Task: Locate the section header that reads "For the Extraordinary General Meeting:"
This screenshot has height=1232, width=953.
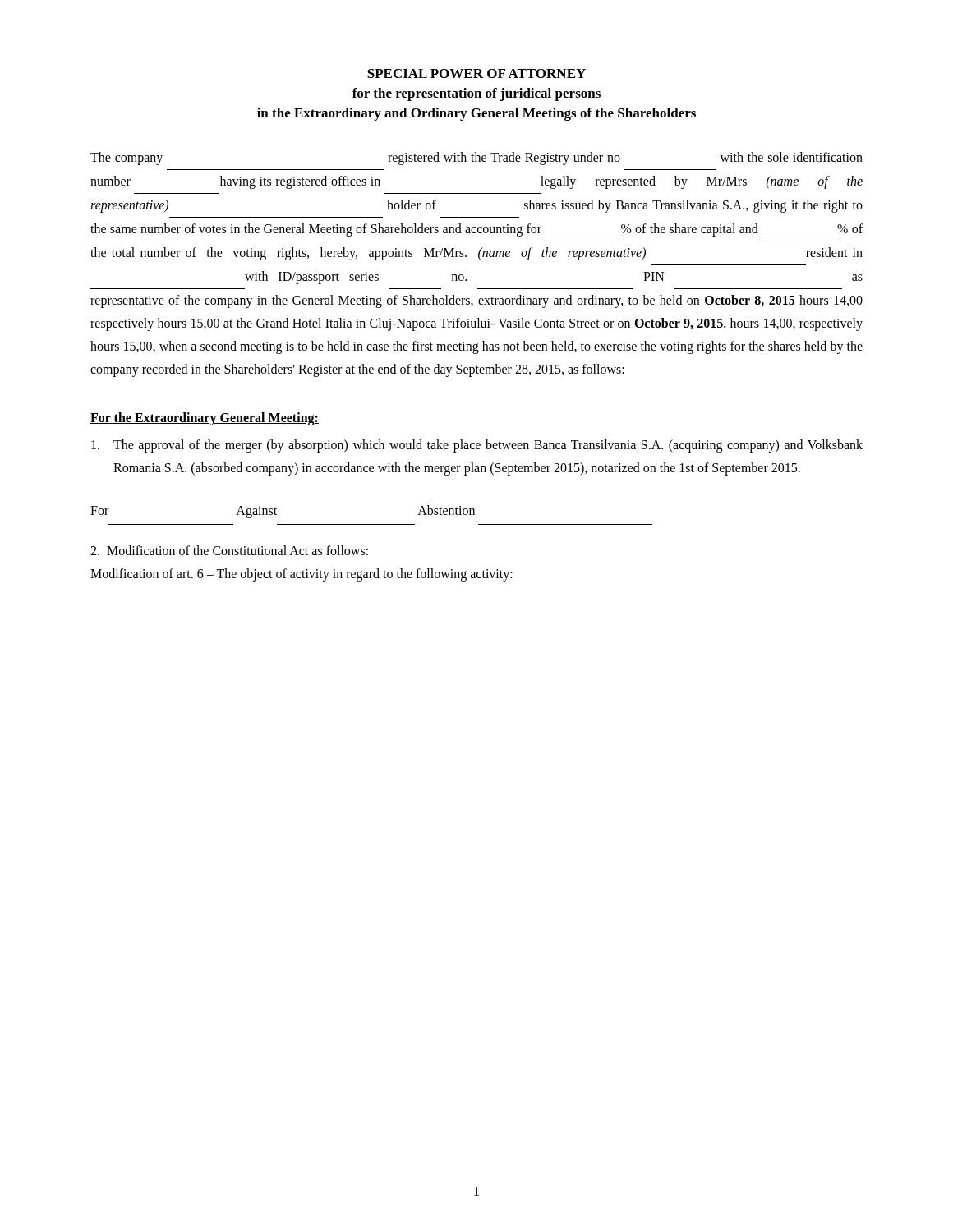Action: tap(205, 418)
